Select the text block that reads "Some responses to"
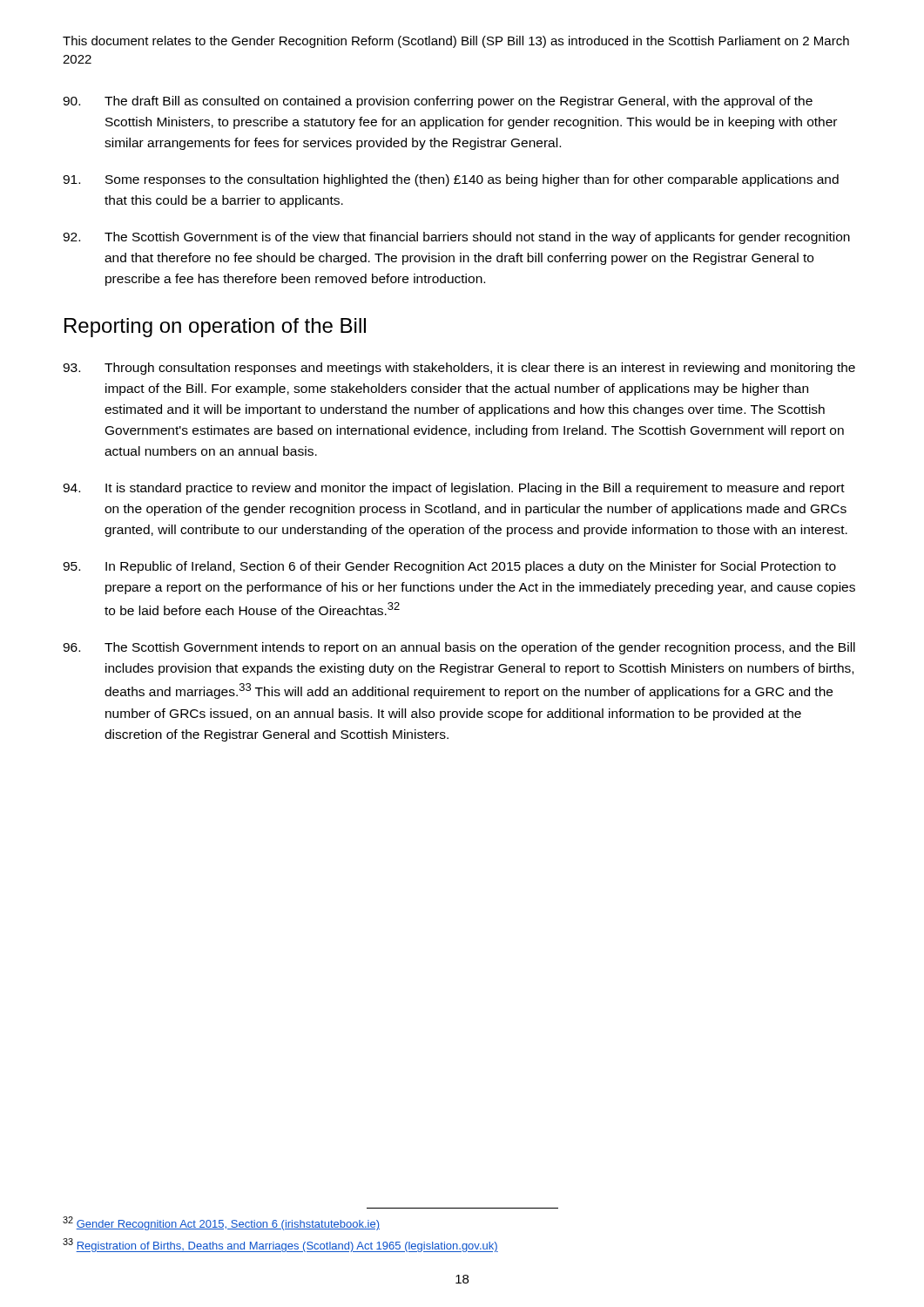The width and height of the screenshot is (924, 1307). (x=460, y=190)
